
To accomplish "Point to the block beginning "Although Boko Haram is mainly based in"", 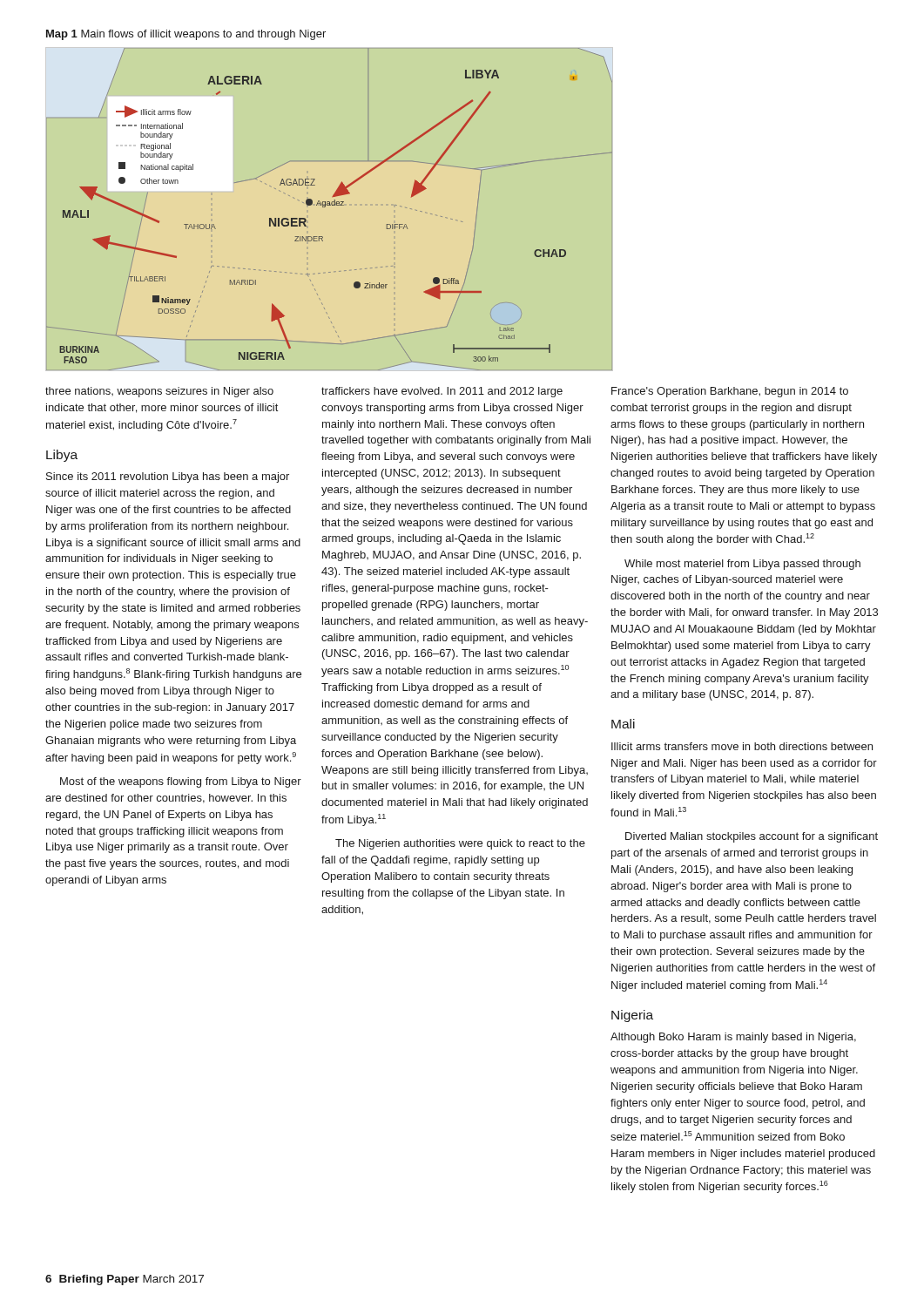I will 745,1113.
